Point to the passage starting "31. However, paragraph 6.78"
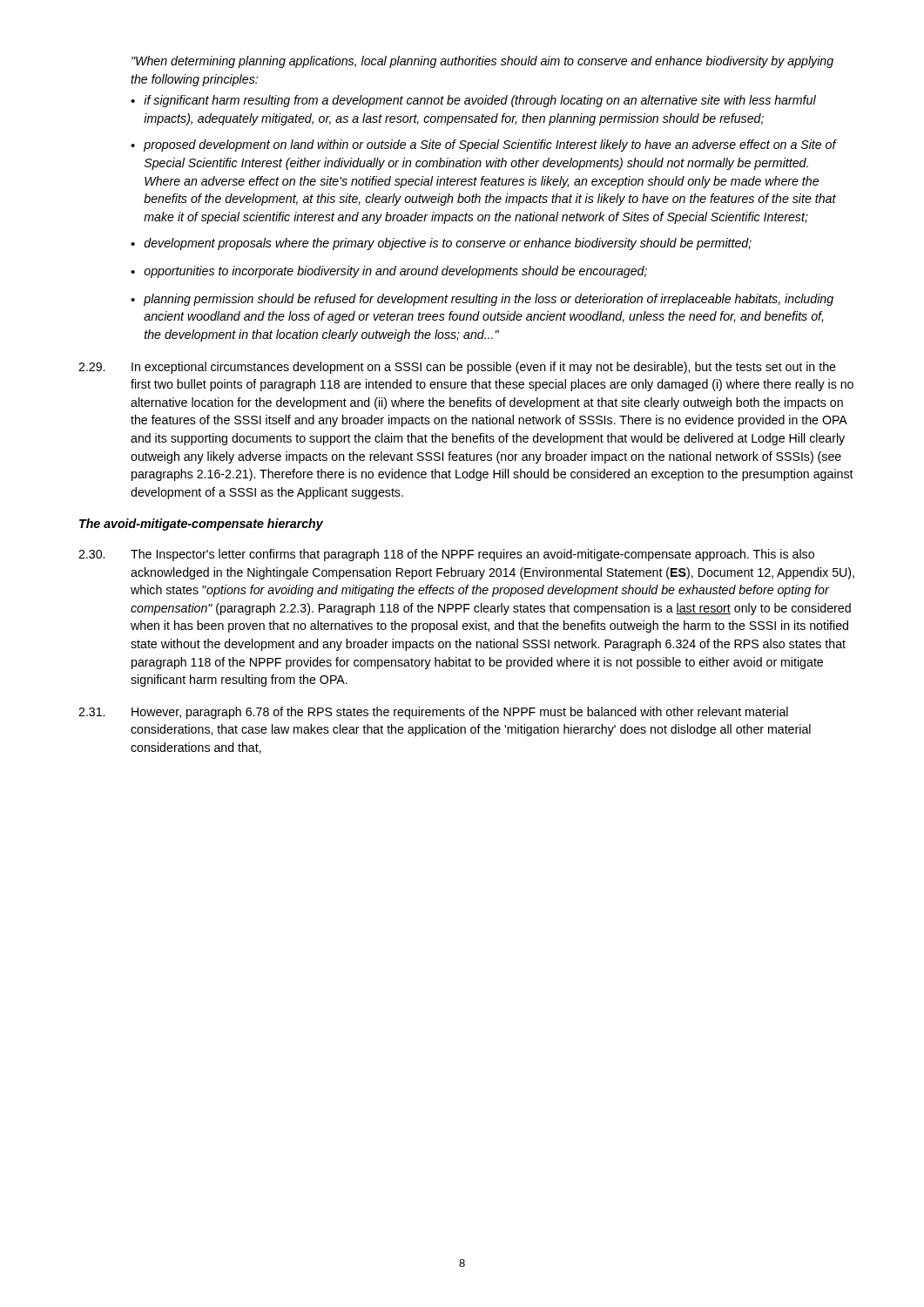Viewport: 924px width, 1307px height. point(469,730)
